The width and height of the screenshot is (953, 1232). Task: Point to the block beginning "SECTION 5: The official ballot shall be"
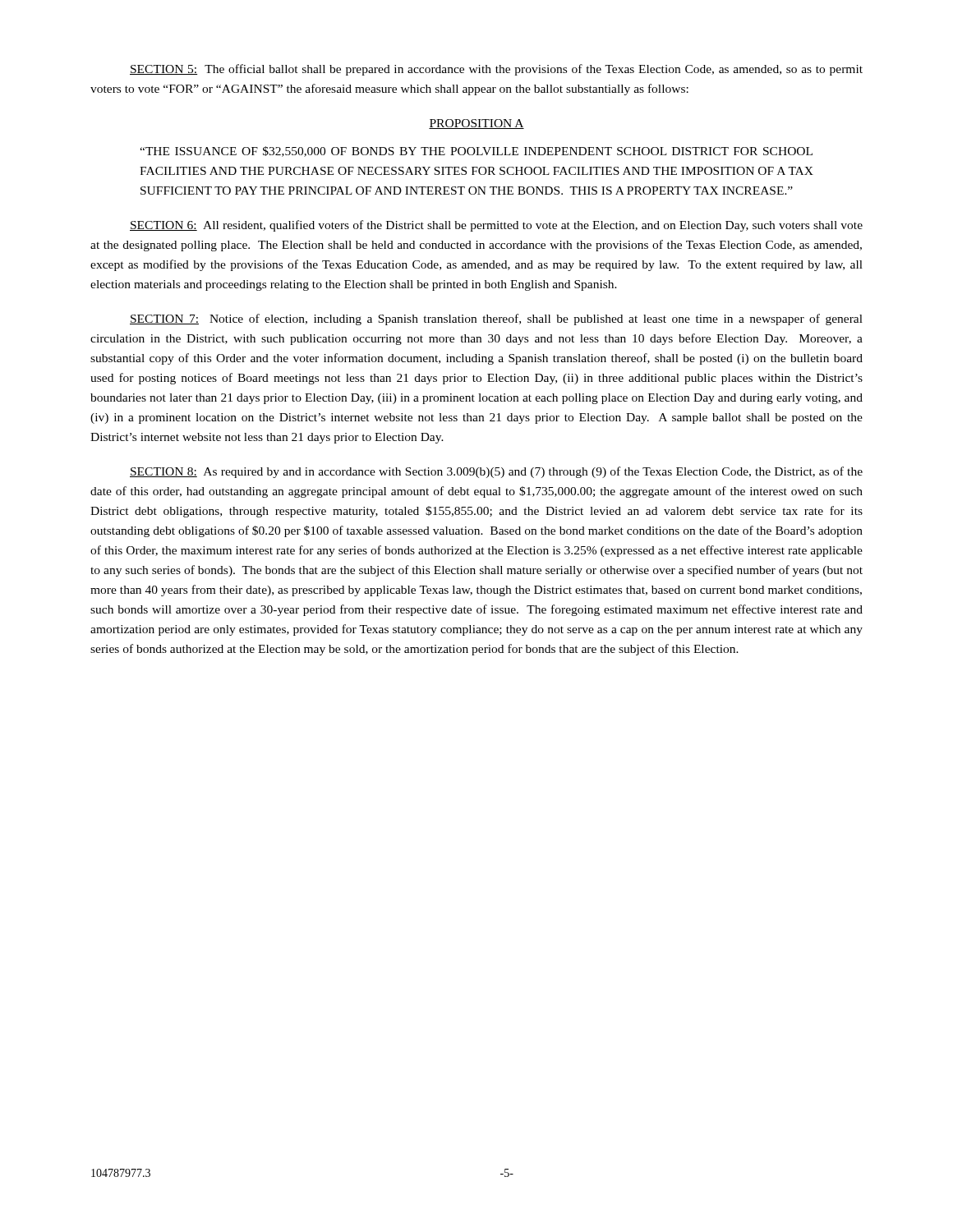476,78
